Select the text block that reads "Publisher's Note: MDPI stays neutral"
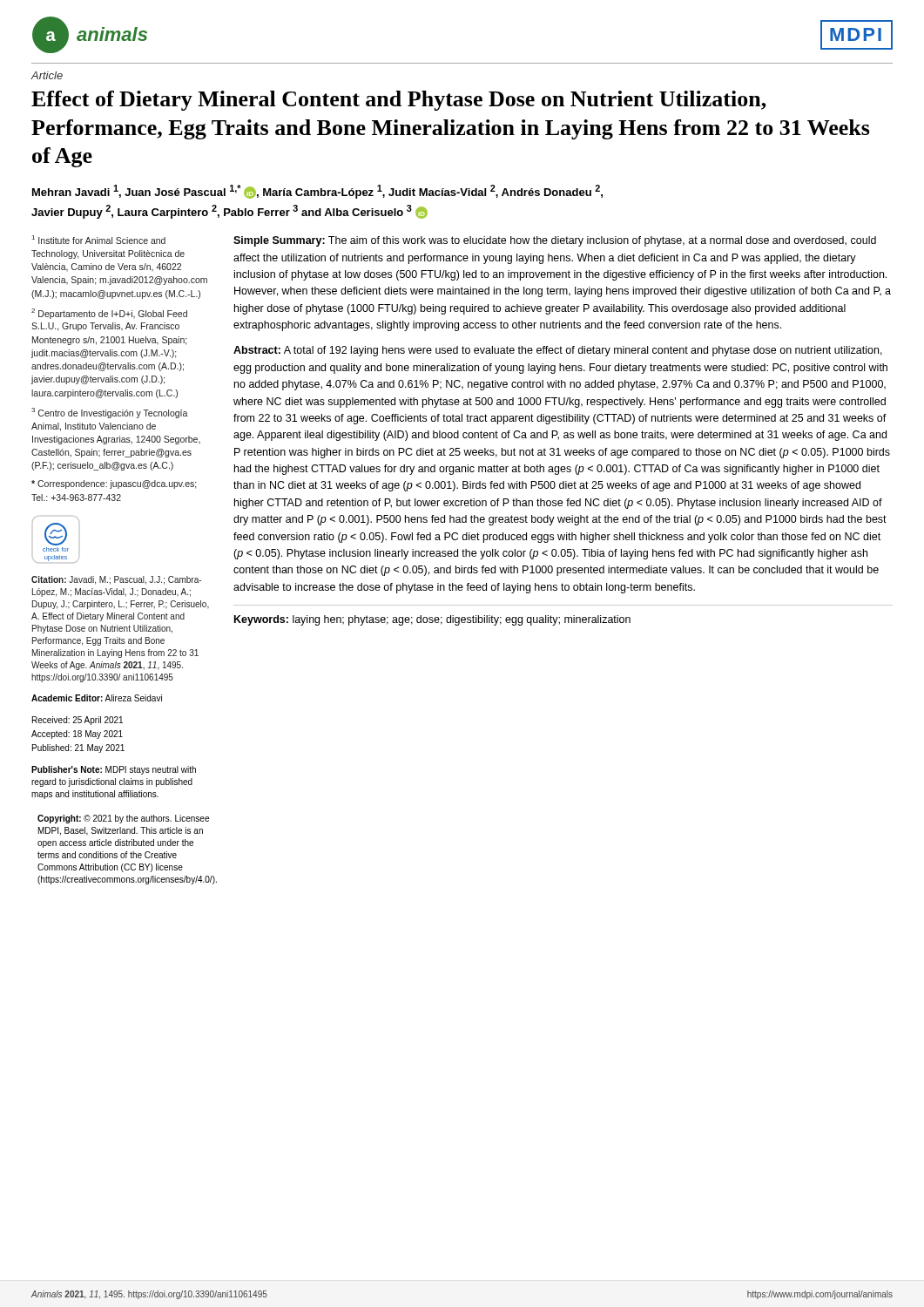The image size is (924, 1307). pos(114,782)
